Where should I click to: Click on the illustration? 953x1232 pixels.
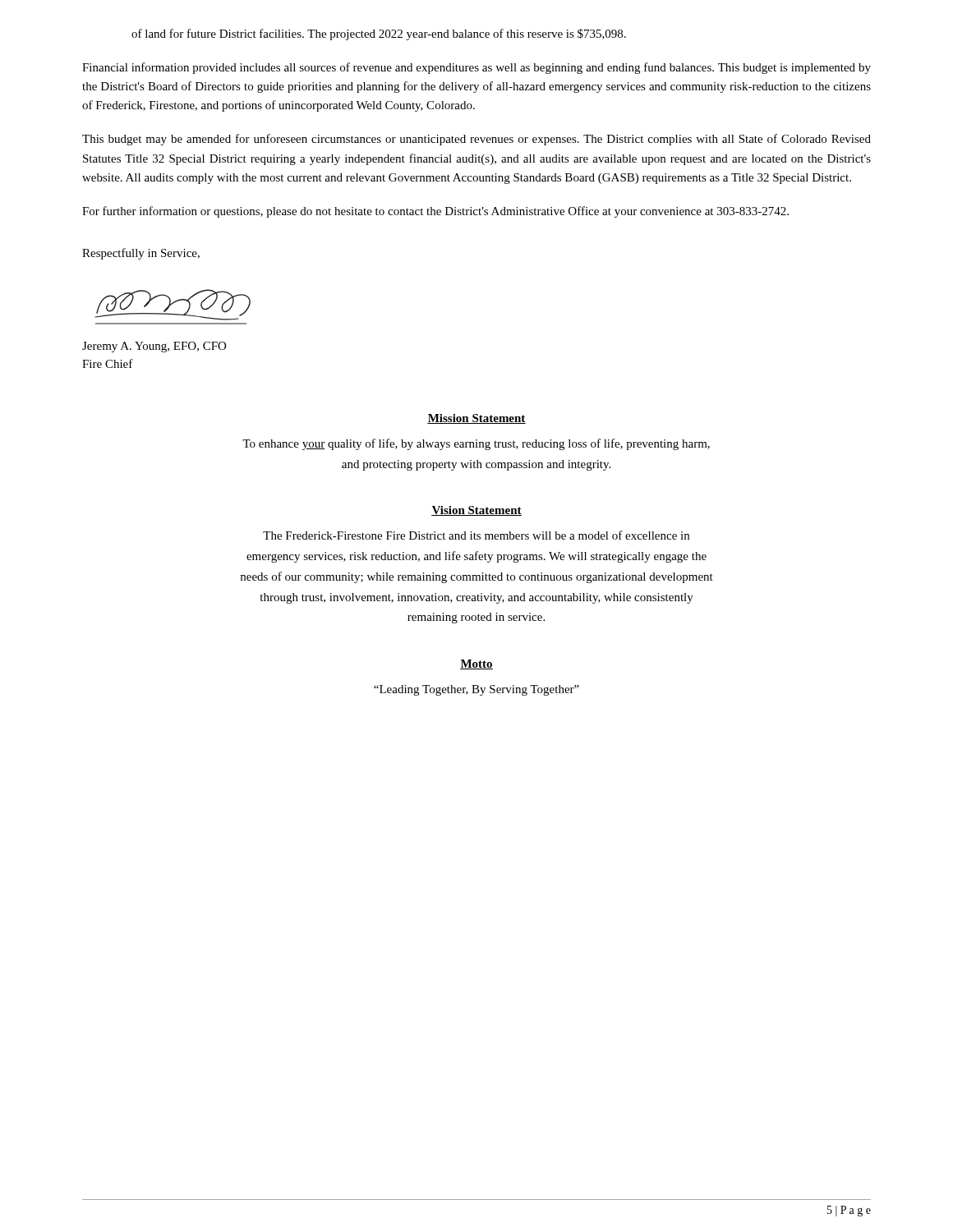click(476, 300)
